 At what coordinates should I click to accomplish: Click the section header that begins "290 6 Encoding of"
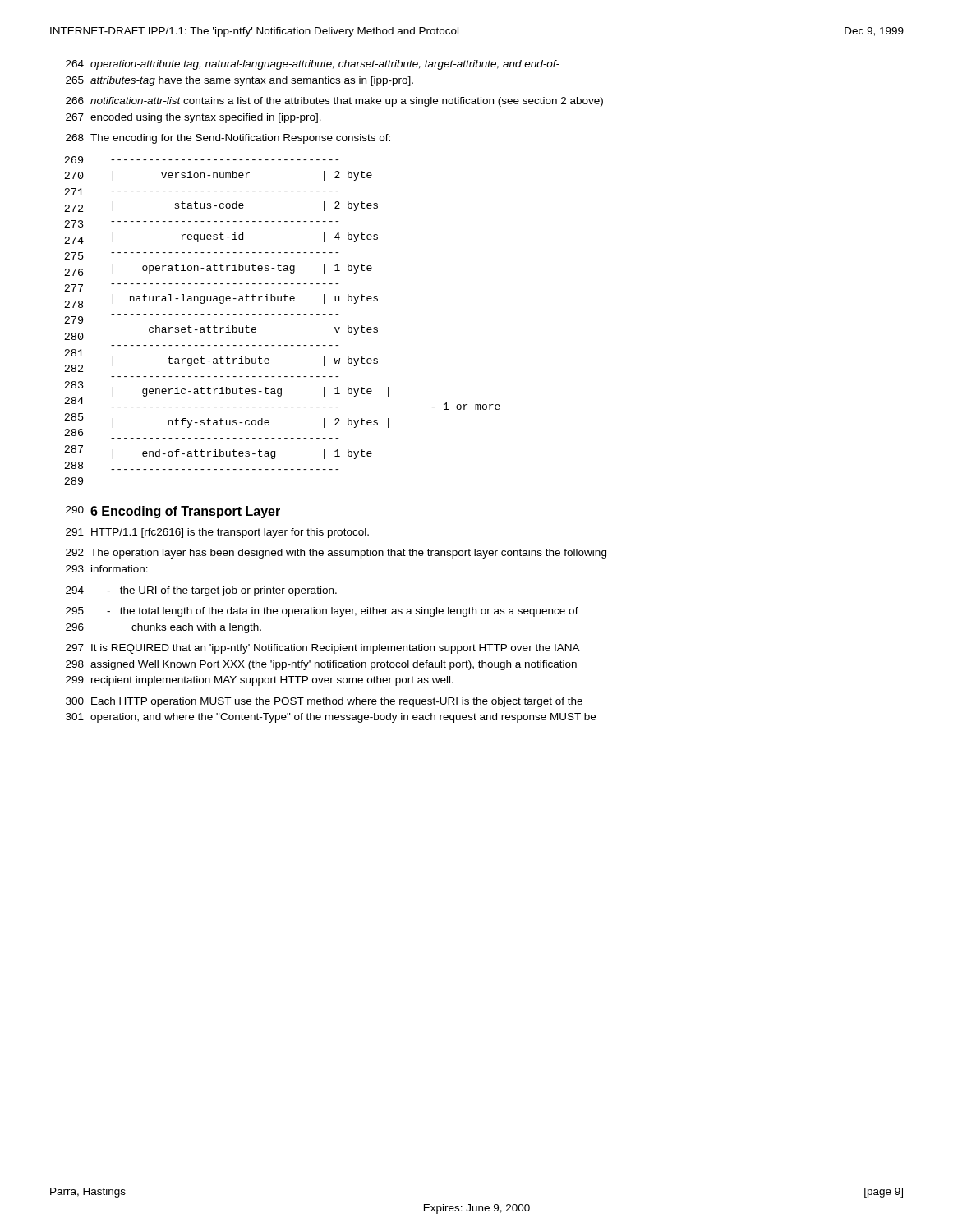165,511
